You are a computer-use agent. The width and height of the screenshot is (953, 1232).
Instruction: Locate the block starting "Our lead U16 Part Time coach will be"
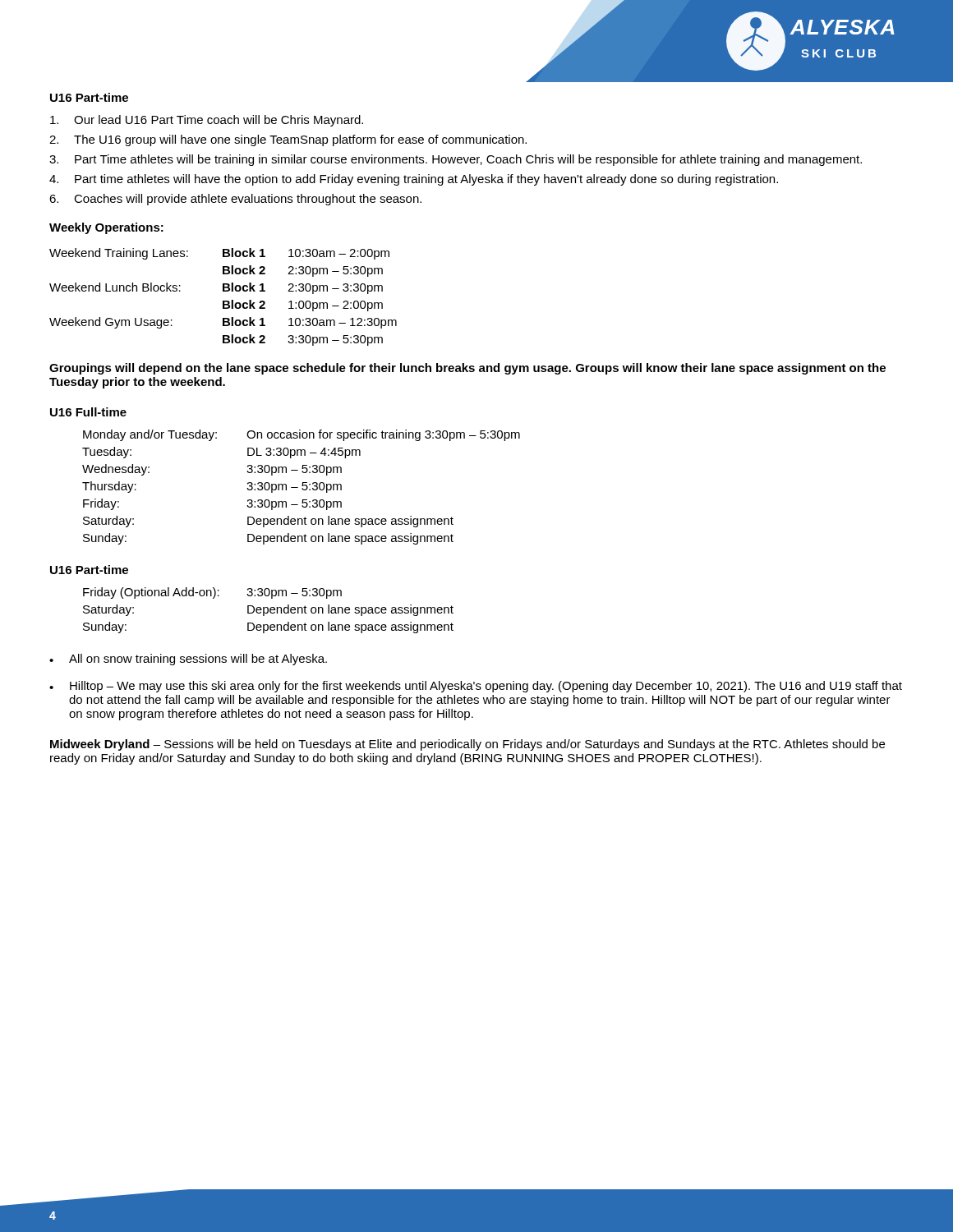tap(207, 120)
